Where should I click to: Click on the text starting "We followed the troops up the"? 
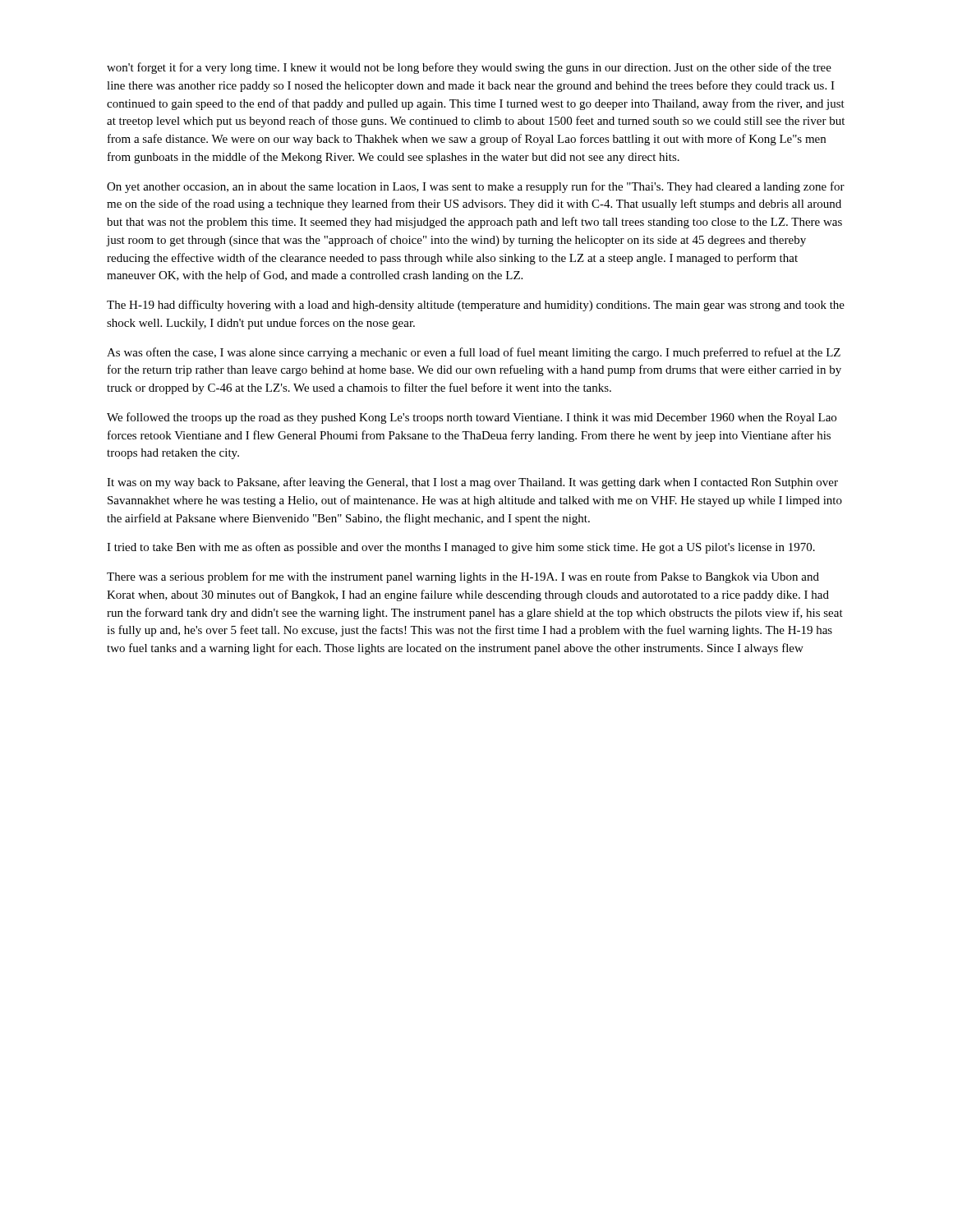[x=472, y=435]
